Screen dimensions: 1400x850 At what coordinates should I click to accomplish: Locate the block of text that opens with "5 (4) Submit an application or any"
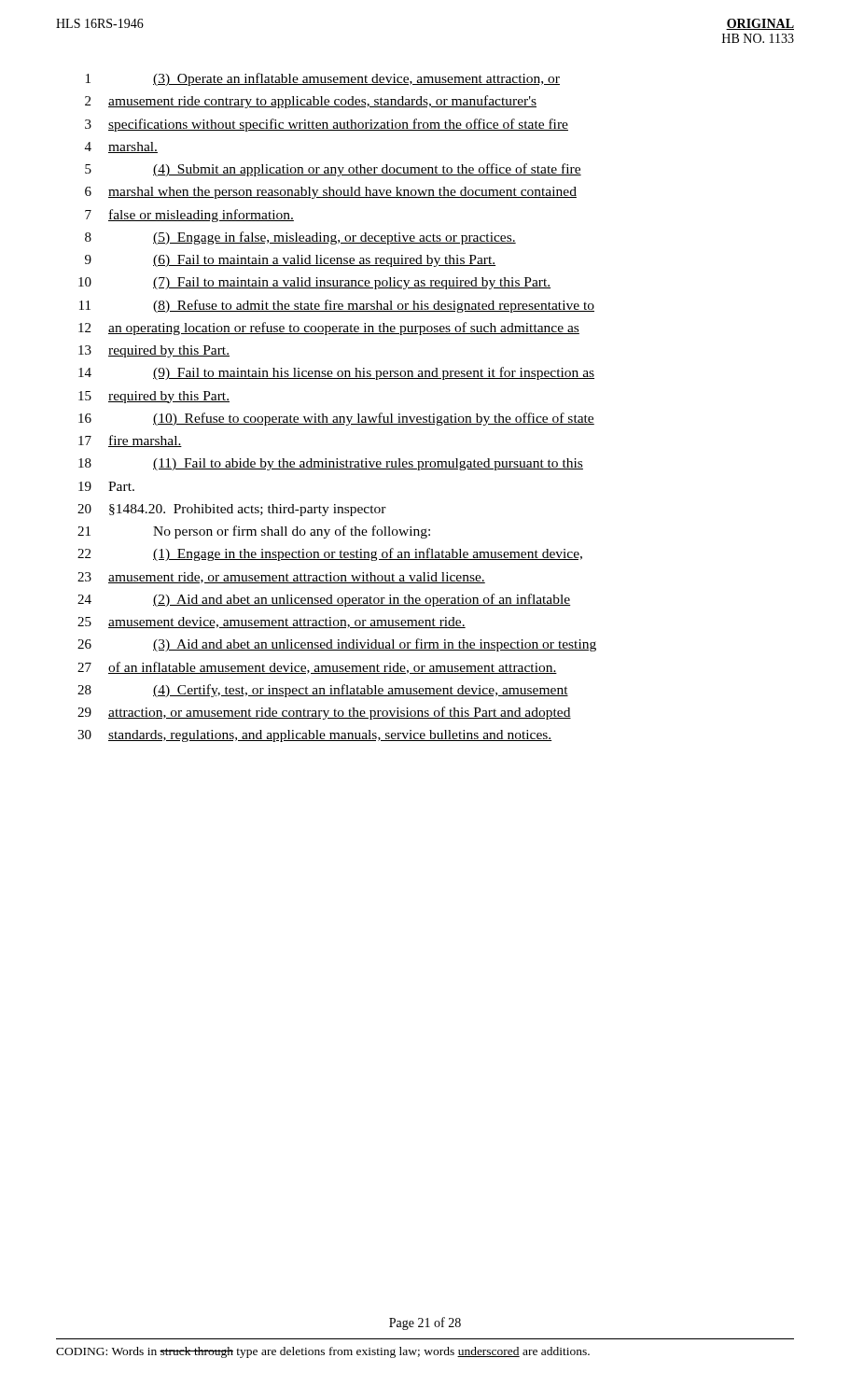tap(425, 169)
